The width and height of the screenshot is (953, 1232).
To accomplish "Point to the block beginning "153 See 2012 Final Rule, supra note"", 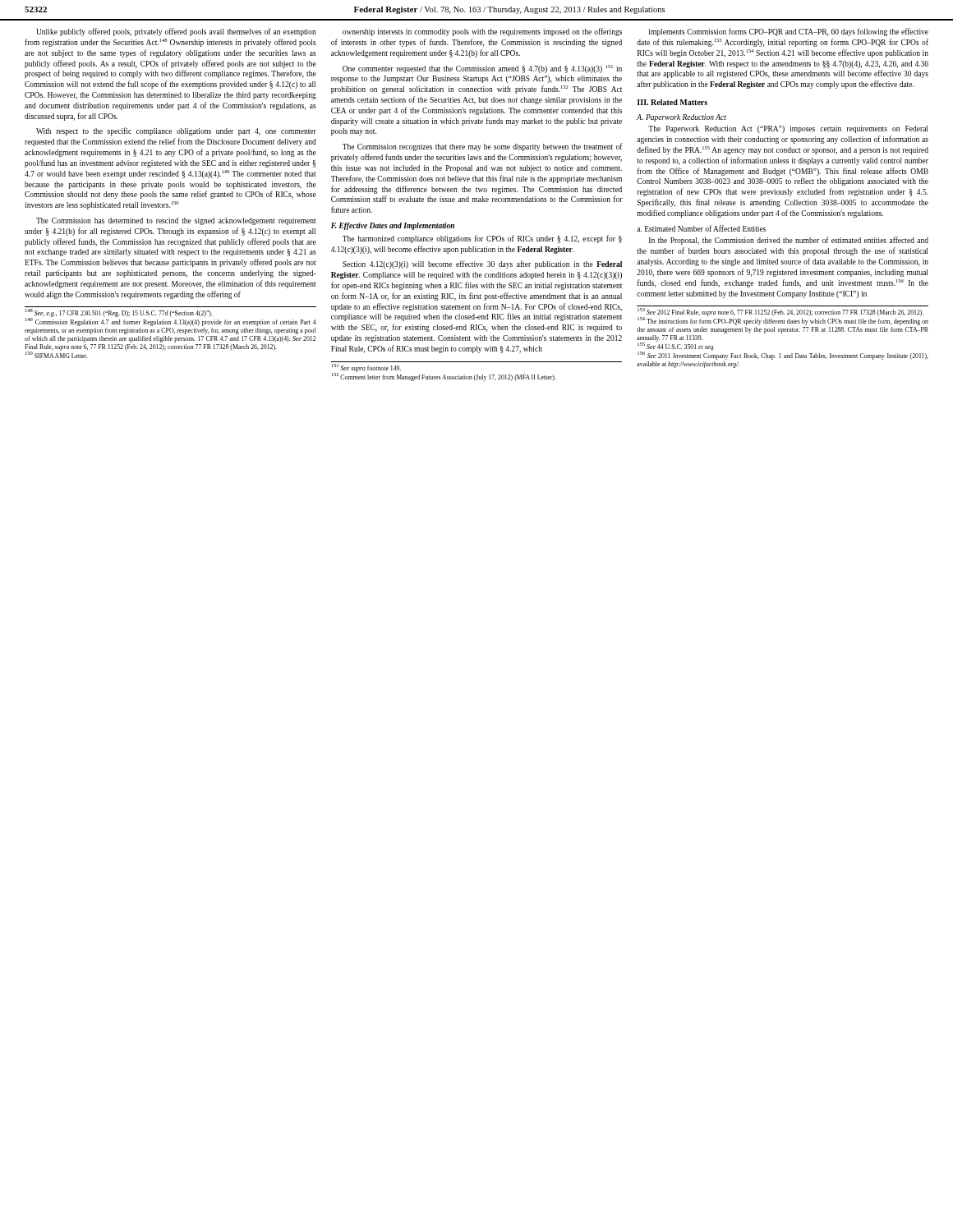I will pyautogui.click(x=783, y=313).
